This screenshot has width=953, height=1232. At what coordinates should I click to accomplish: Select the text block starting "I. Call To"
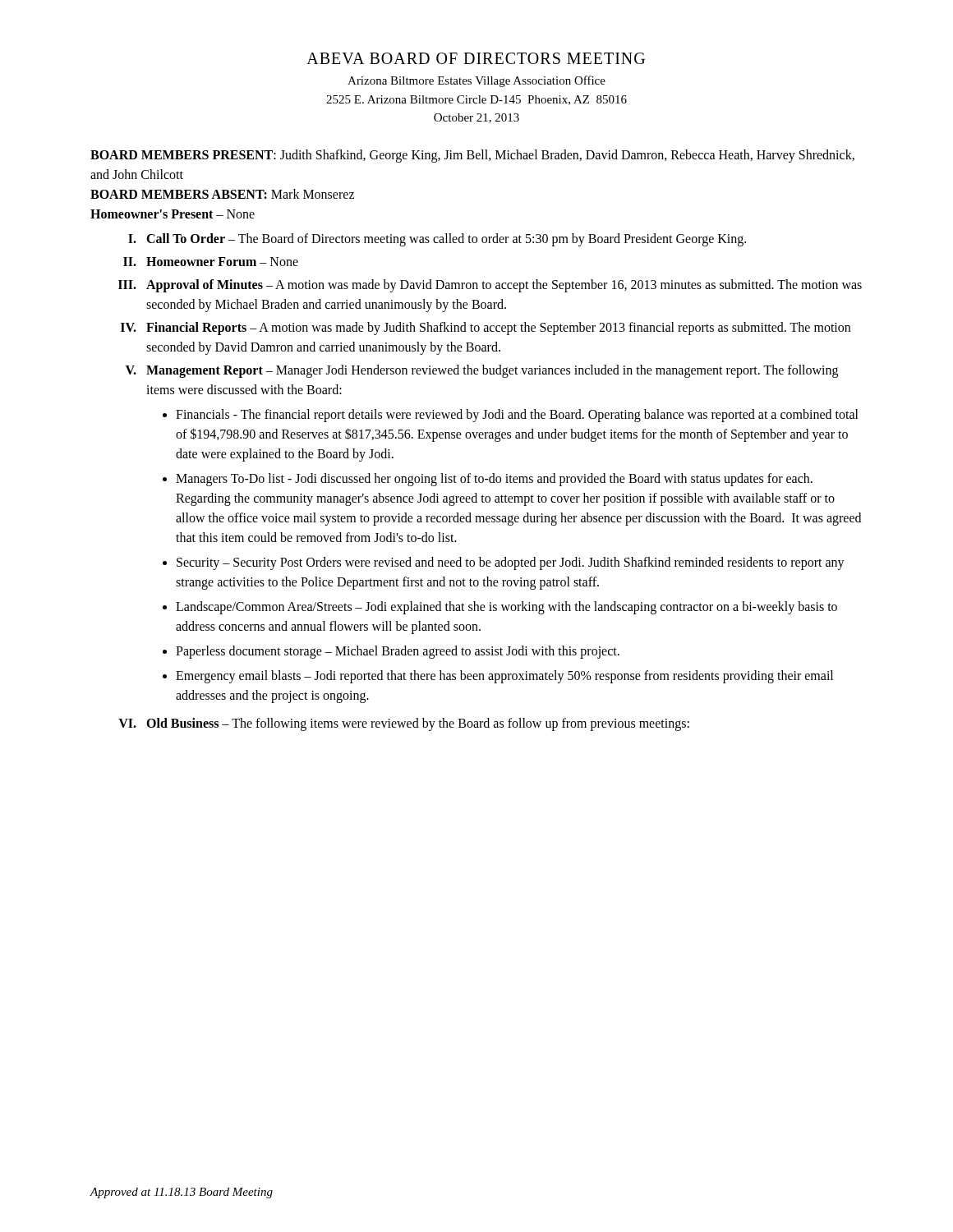(476, 239)
